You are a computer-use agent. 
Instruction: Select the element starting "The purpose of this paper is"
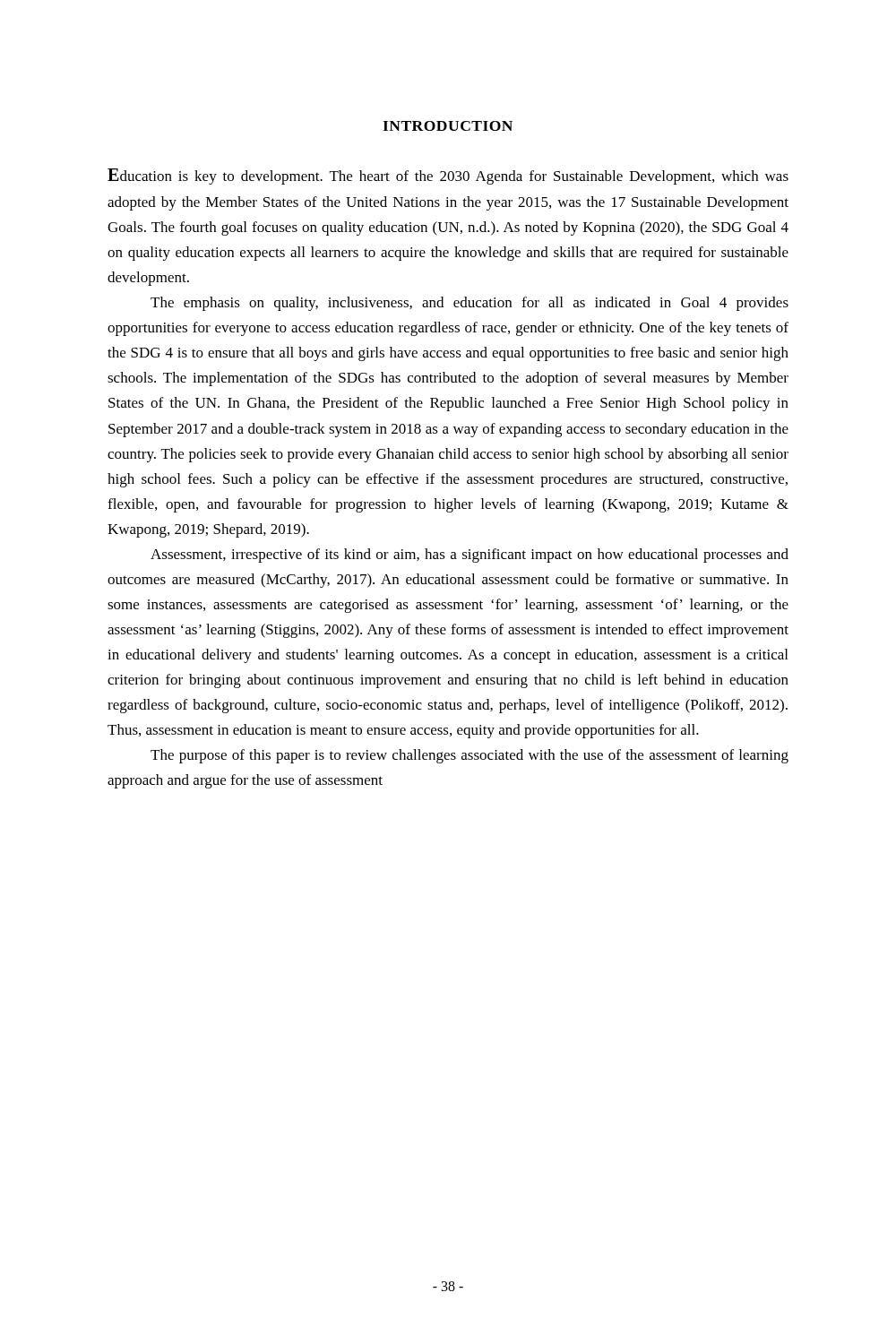(x=448, y=768)
